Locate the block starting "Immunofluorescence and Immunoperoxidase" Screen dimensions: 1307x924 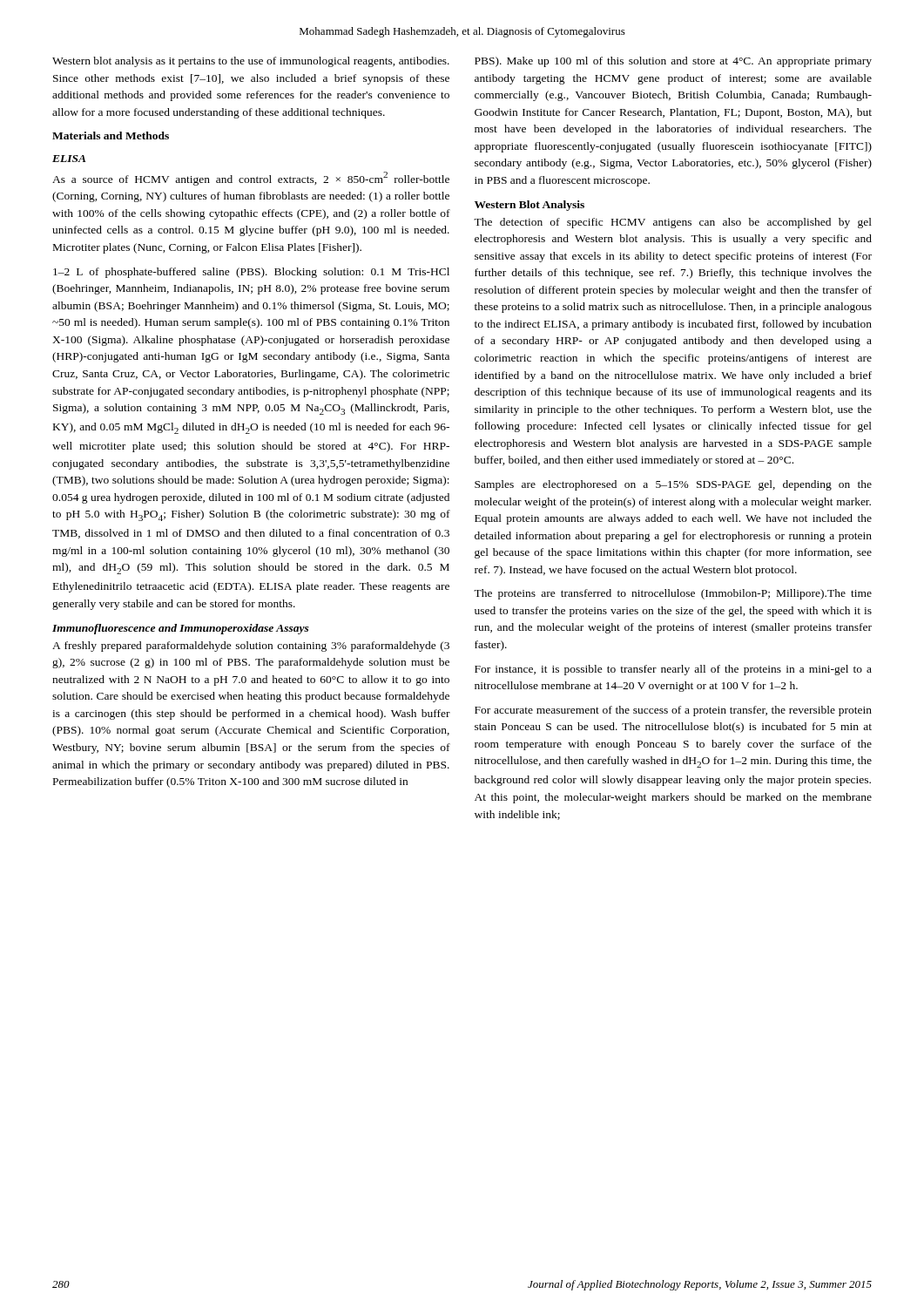[181, 627]
